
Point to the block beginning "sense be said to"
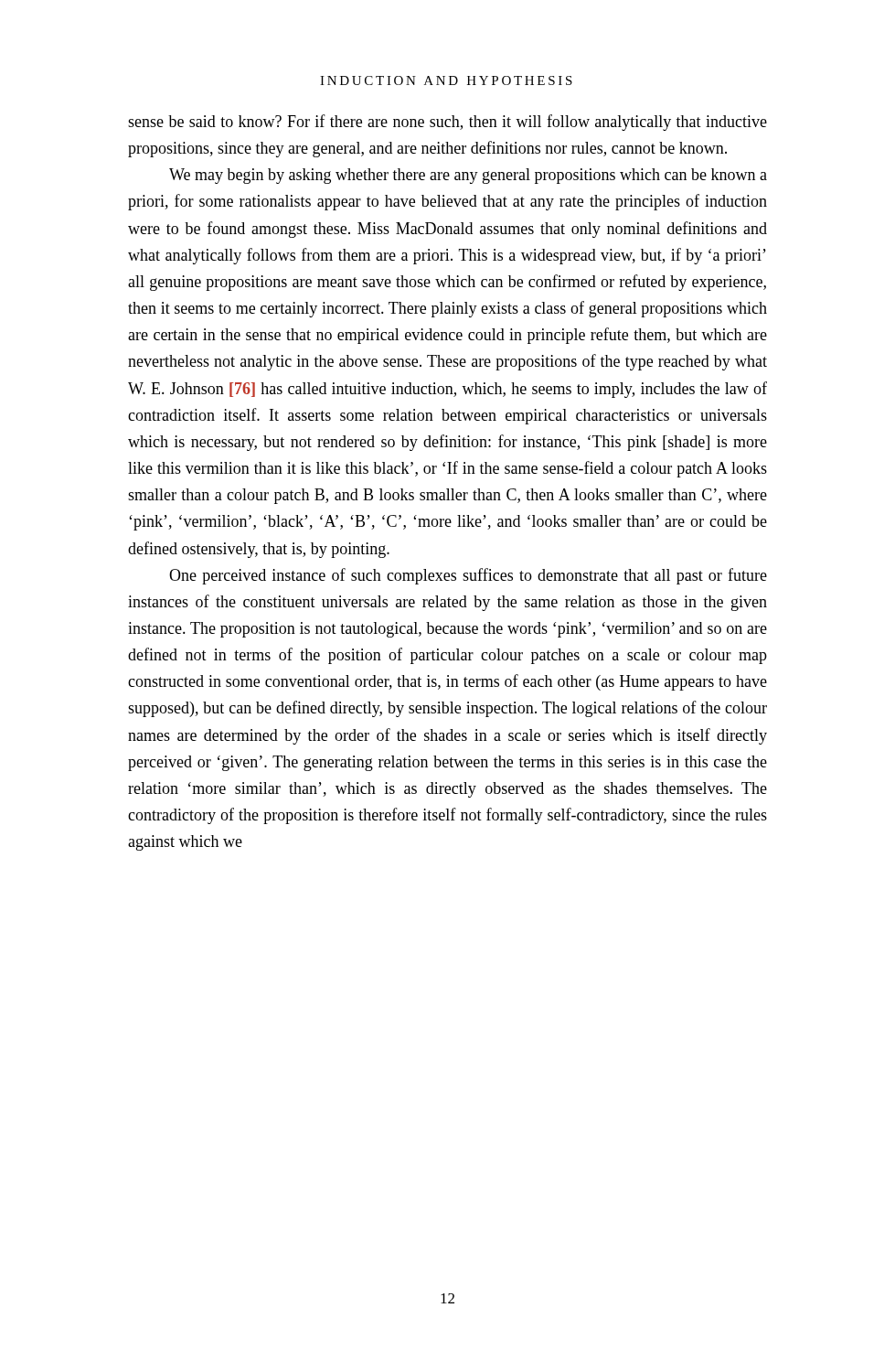[448, 482]
